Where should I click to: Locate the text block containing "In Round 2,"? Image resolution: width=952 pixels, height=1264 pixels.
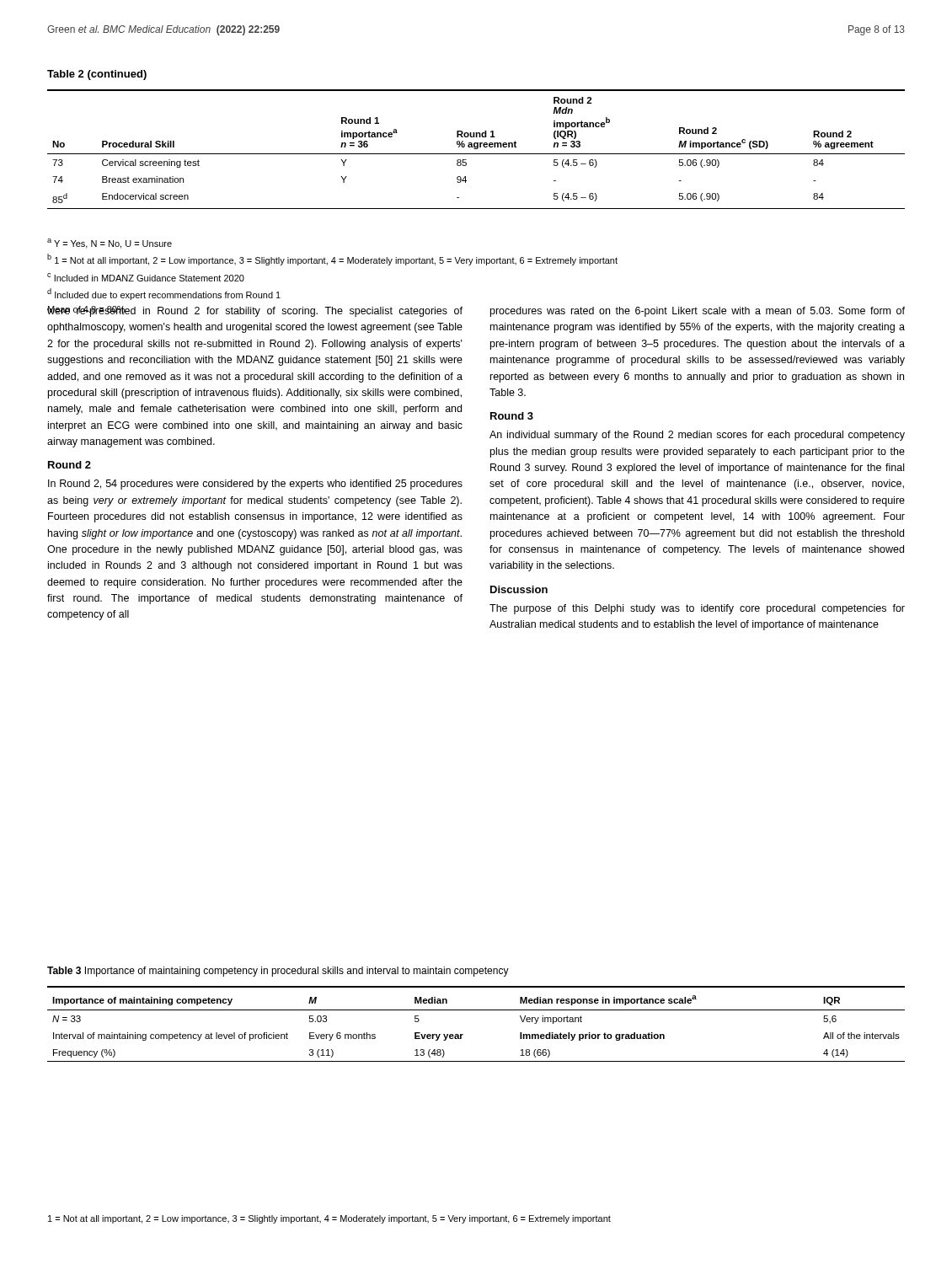coord(255,550)
